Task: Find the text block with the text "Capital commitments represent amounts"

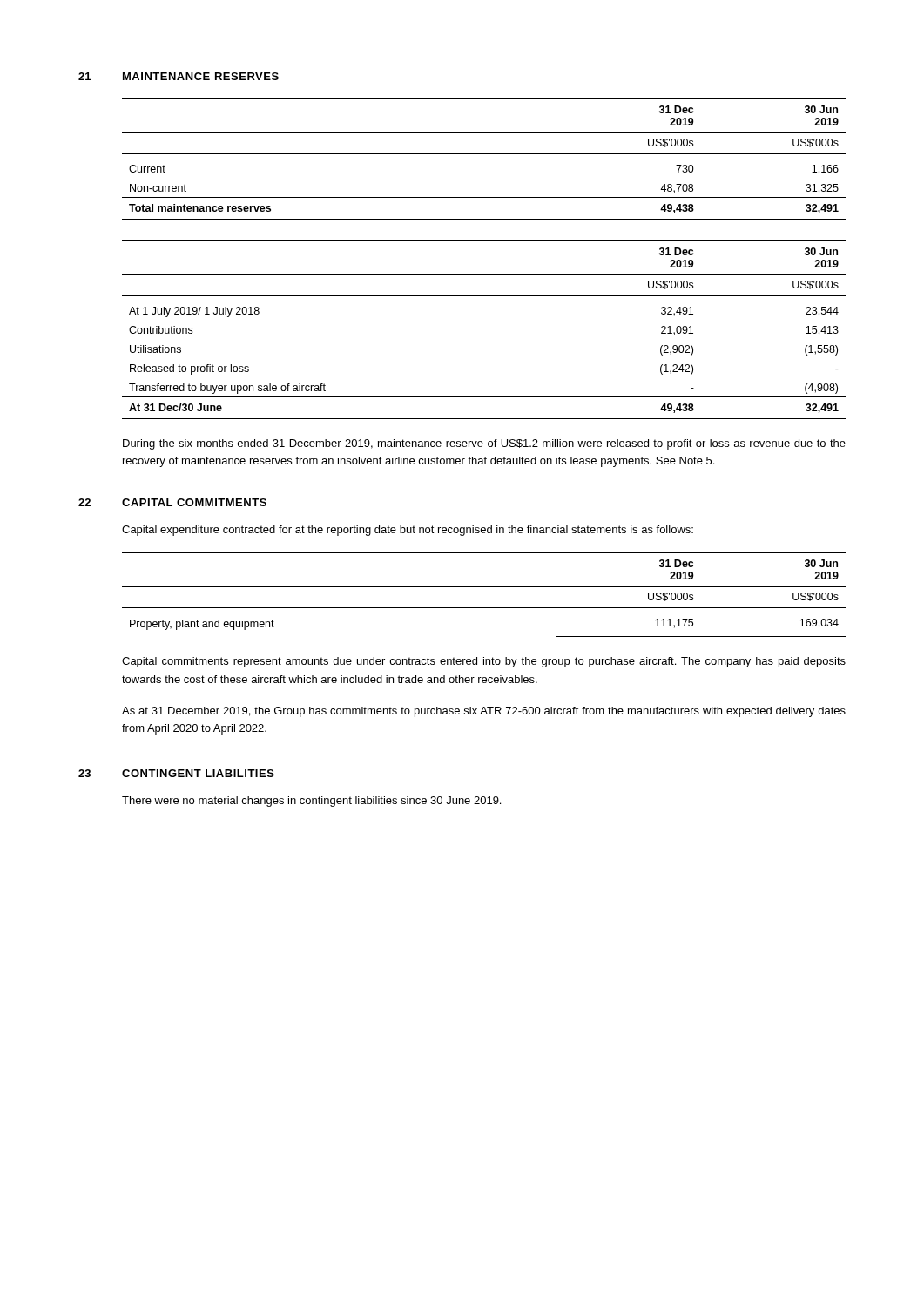Action: (x=484, y=670)
